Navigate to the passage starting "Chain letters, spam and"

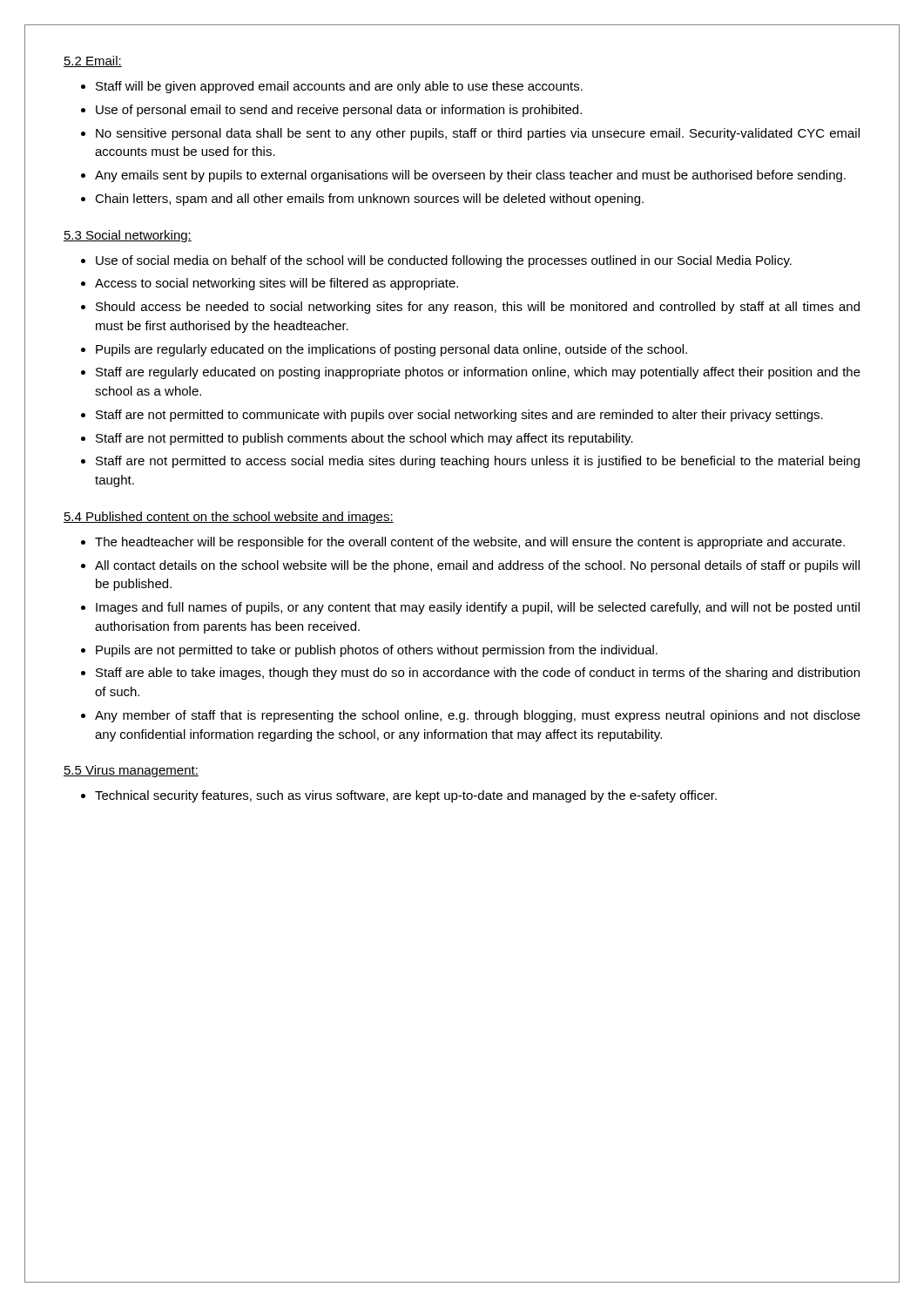tap(370, 198)
